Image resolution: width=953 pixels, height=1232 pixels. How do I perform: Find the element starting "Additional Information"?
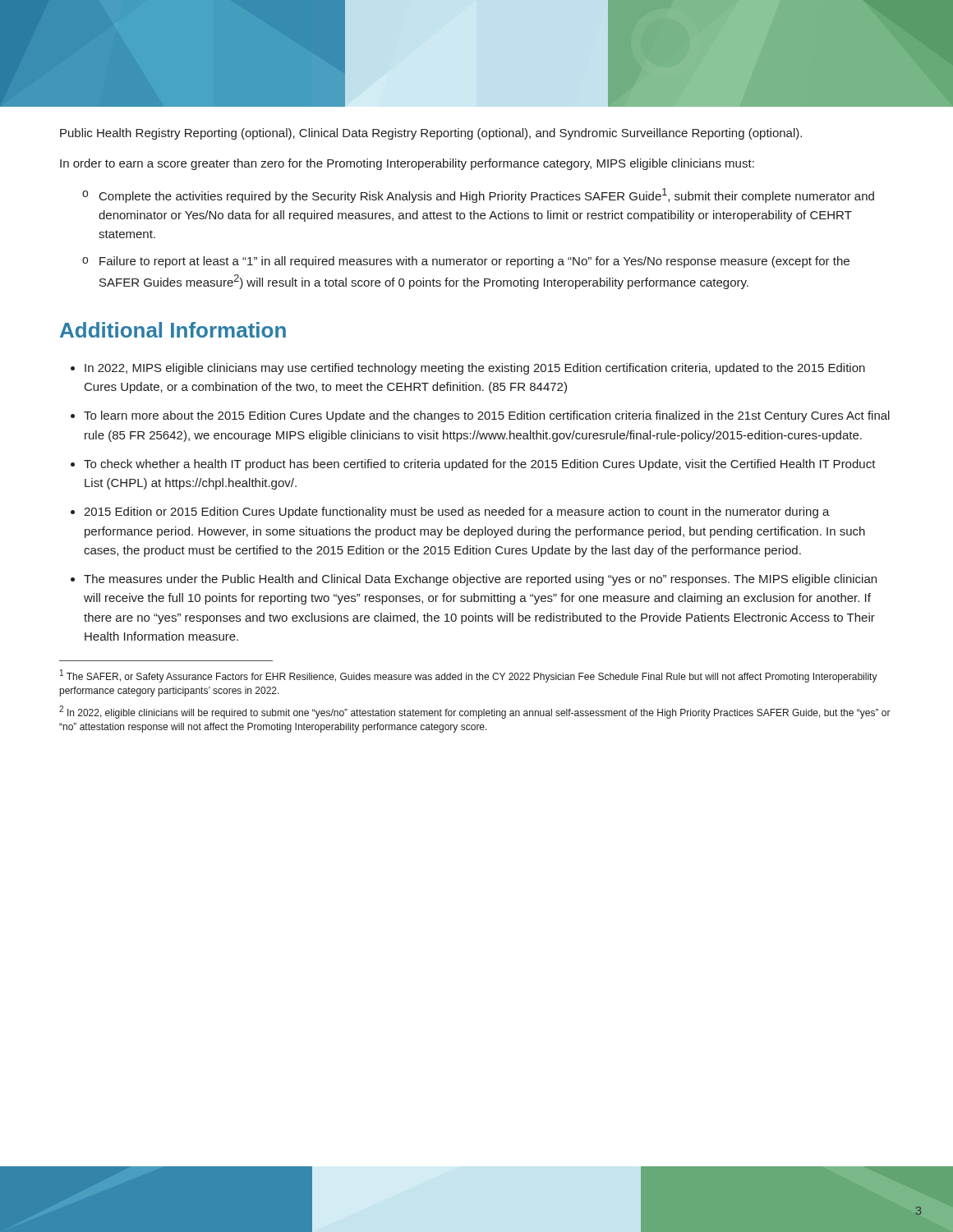coord(173,330)
